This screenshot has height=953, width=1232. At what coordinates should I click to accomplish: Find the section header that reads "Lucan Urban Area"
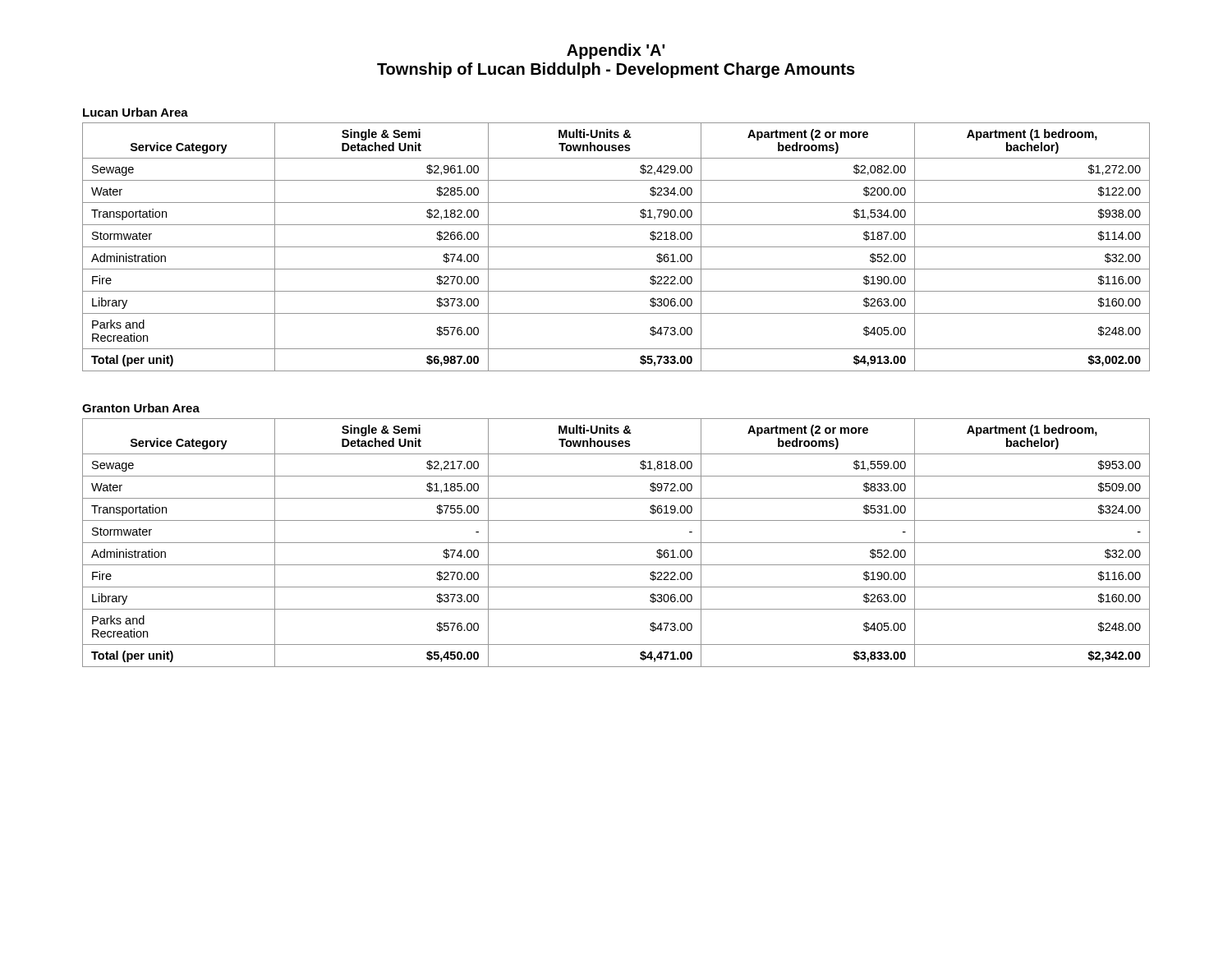click(x=135, y=112)
